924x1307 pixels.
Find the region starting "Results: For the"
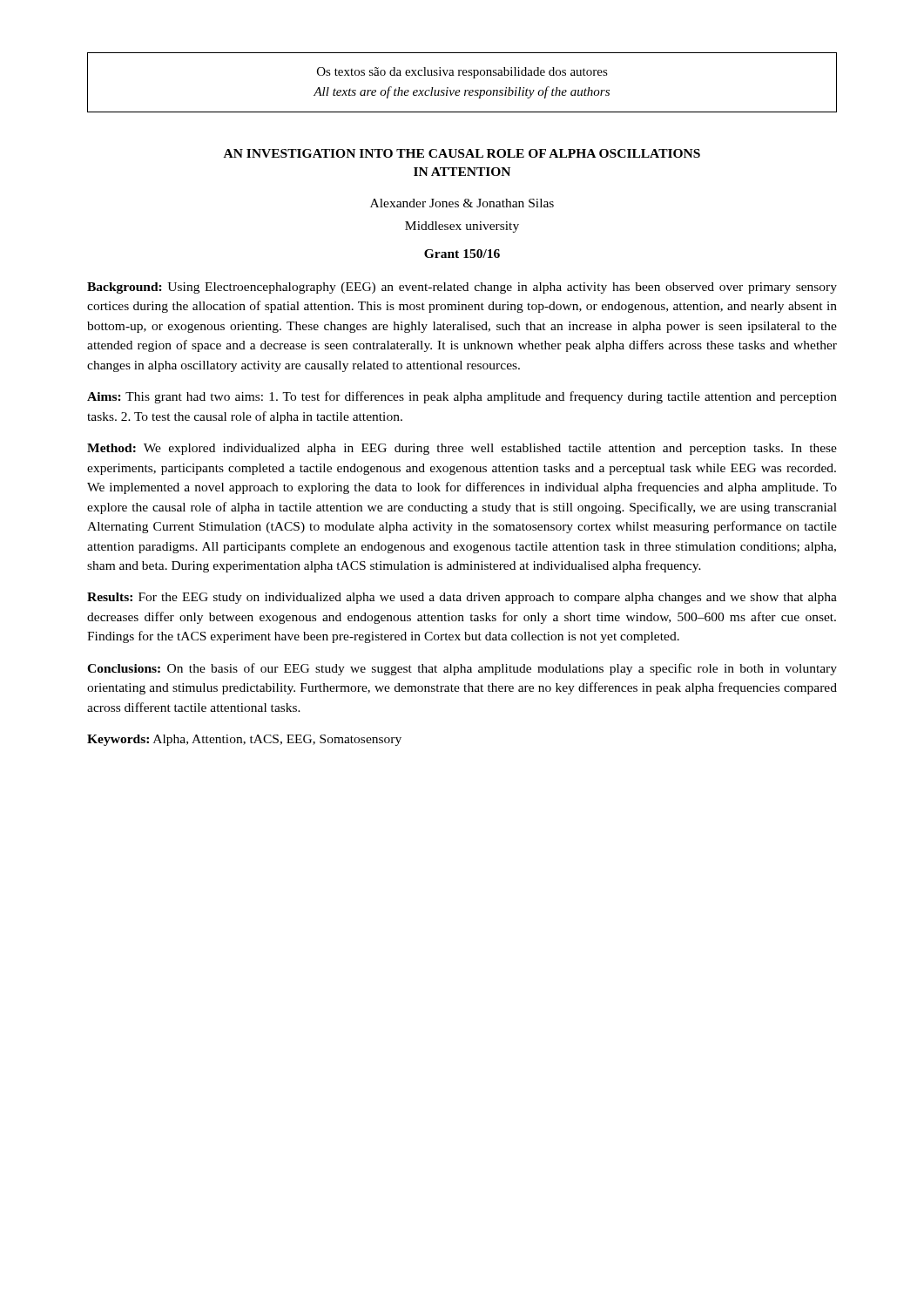[x=462, y=616]
